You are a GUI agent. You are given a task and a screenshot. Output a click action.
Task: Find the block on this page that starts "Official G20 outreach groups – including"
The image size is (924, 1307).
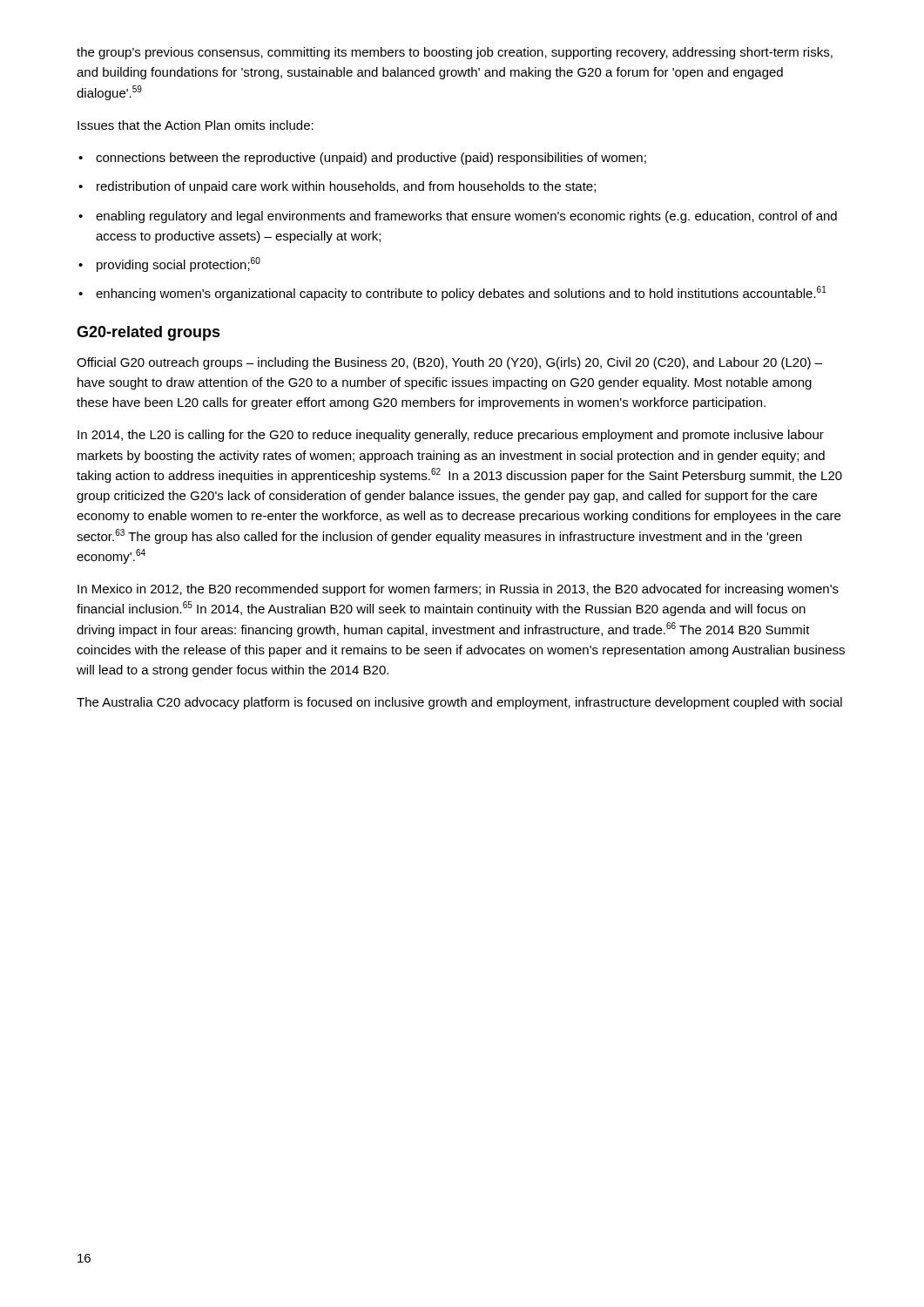pos(462,382)
